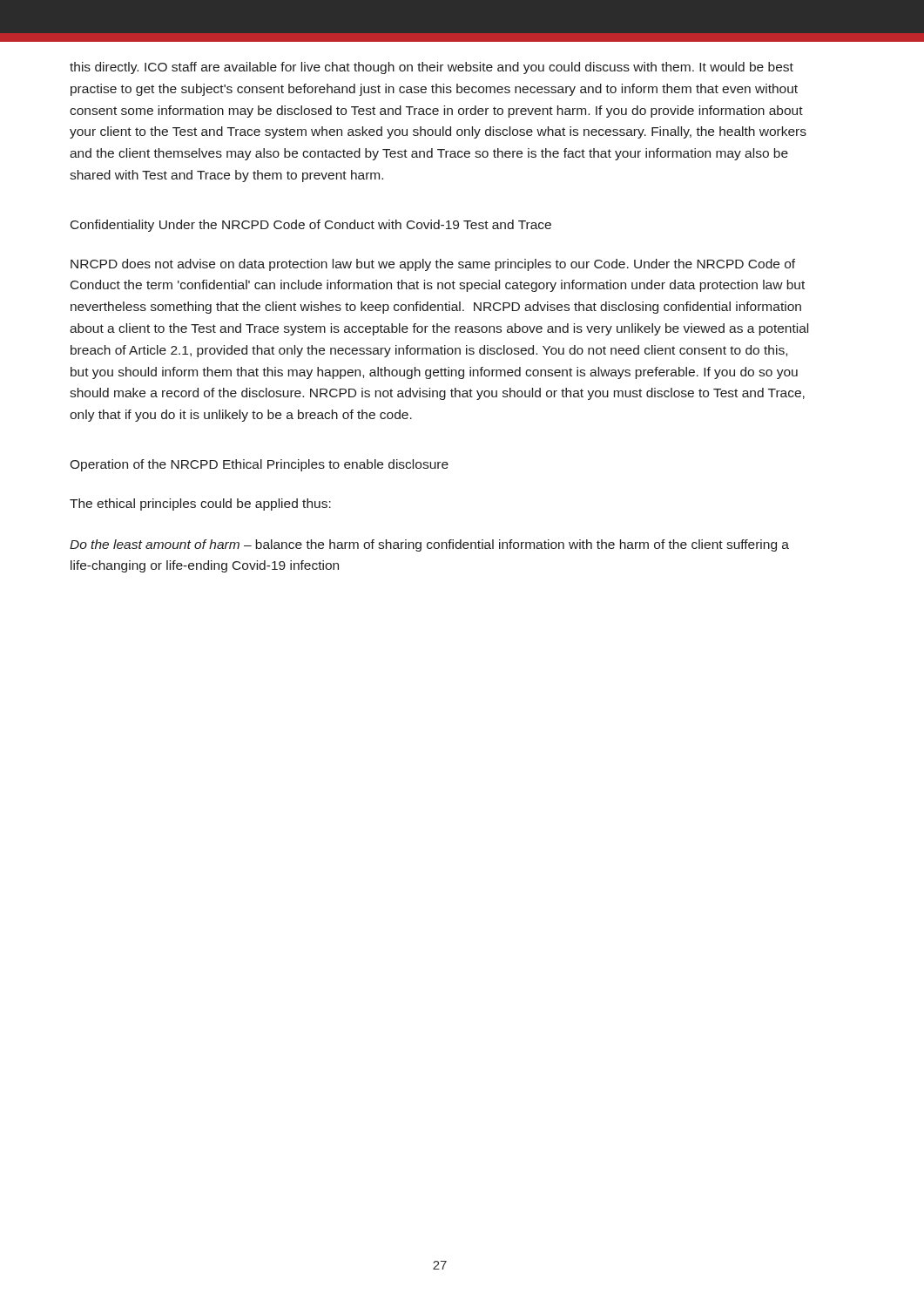This screenshot has width=924, height=1307.
Task: Navigate to the element starting "Do the least amount"
Action: 429,555
